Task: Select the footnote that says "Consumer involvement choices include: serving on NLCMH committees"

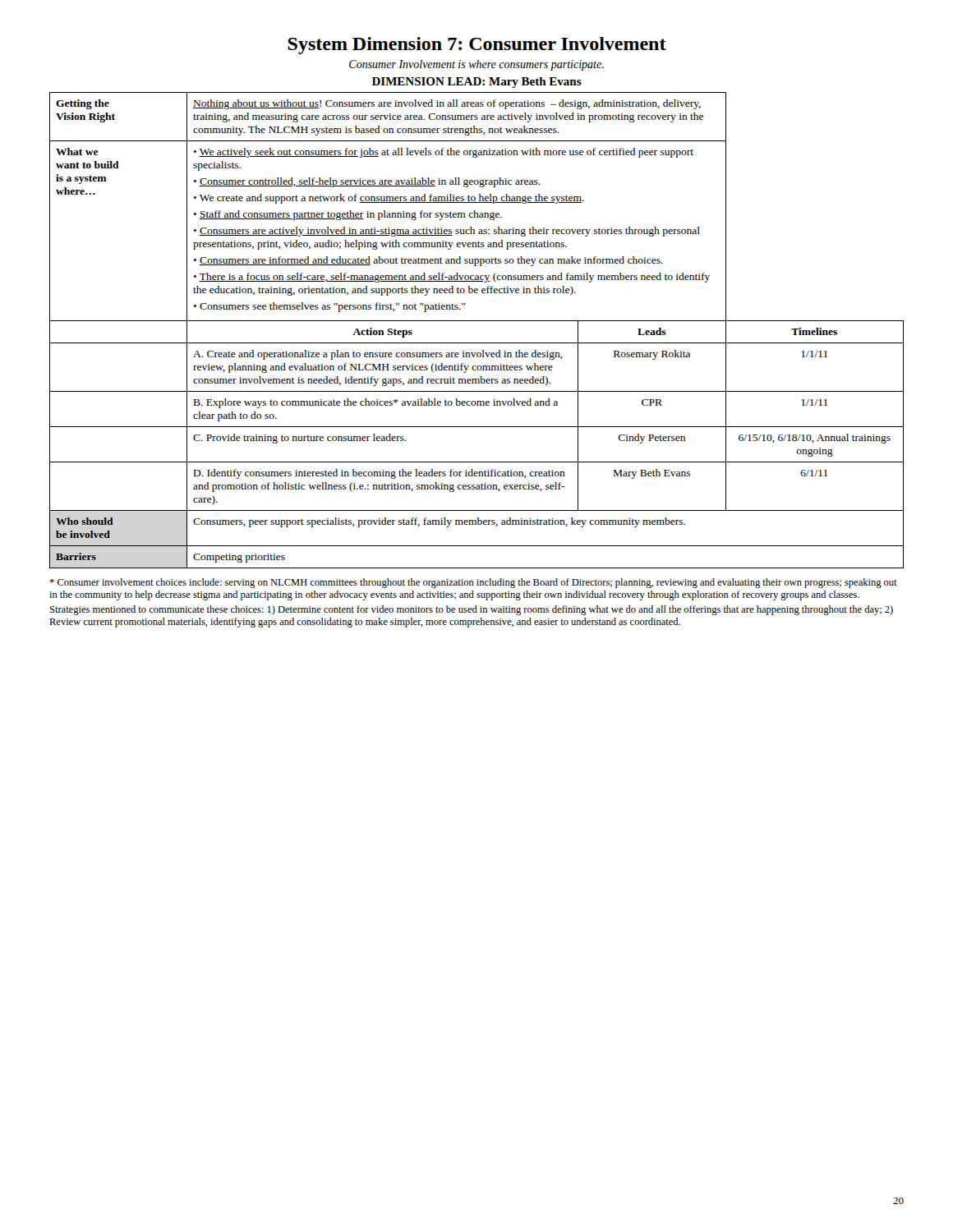Action: (x=476, y=602)
